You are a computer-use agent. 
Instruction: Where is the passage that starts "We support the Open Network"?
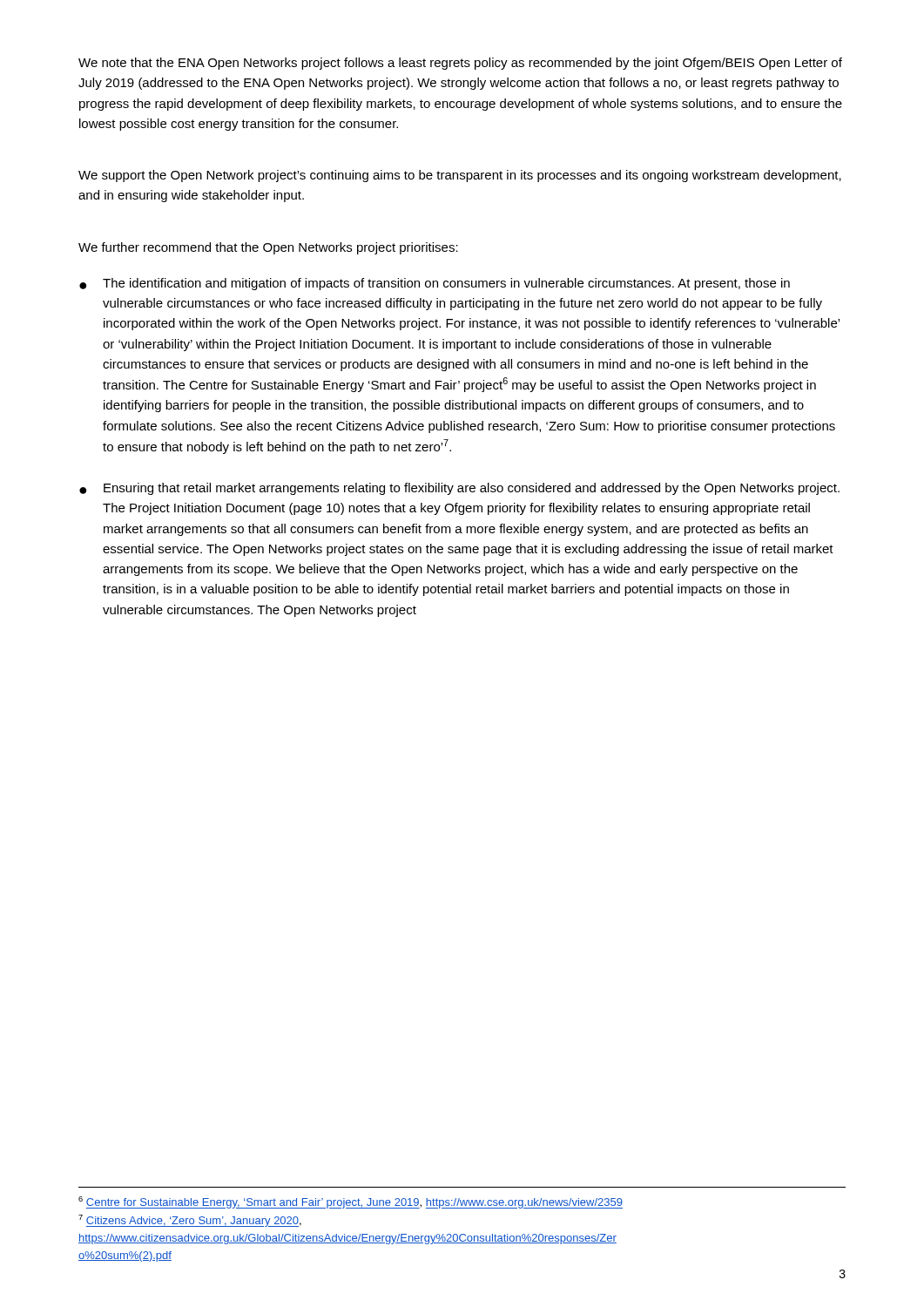(x=460, y=185)
